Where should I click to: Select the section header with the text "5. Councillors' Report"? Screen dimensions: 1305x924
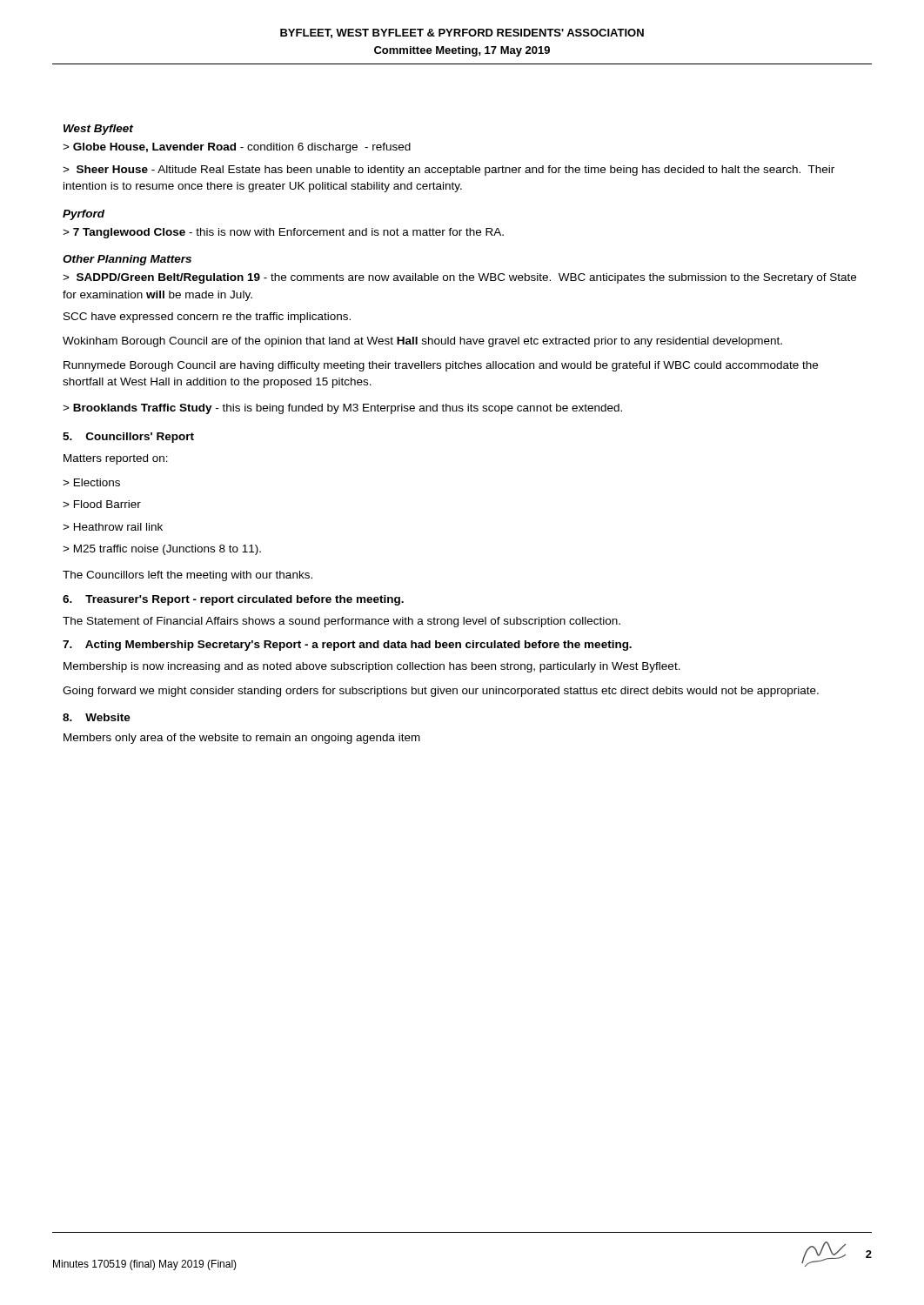(128, 437)
